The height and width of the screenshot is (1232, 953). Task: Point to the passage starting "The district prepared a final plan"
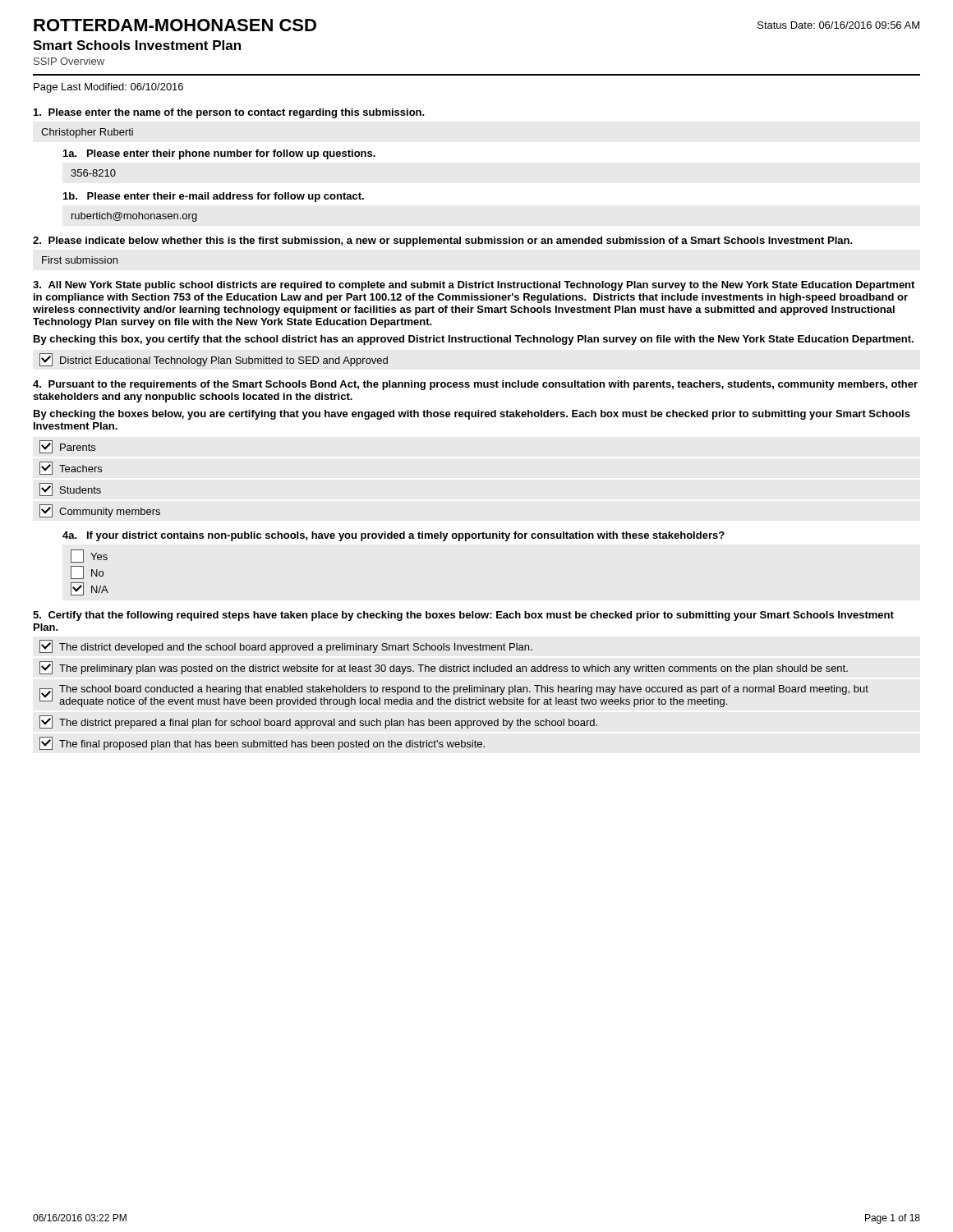click(319, 722)
